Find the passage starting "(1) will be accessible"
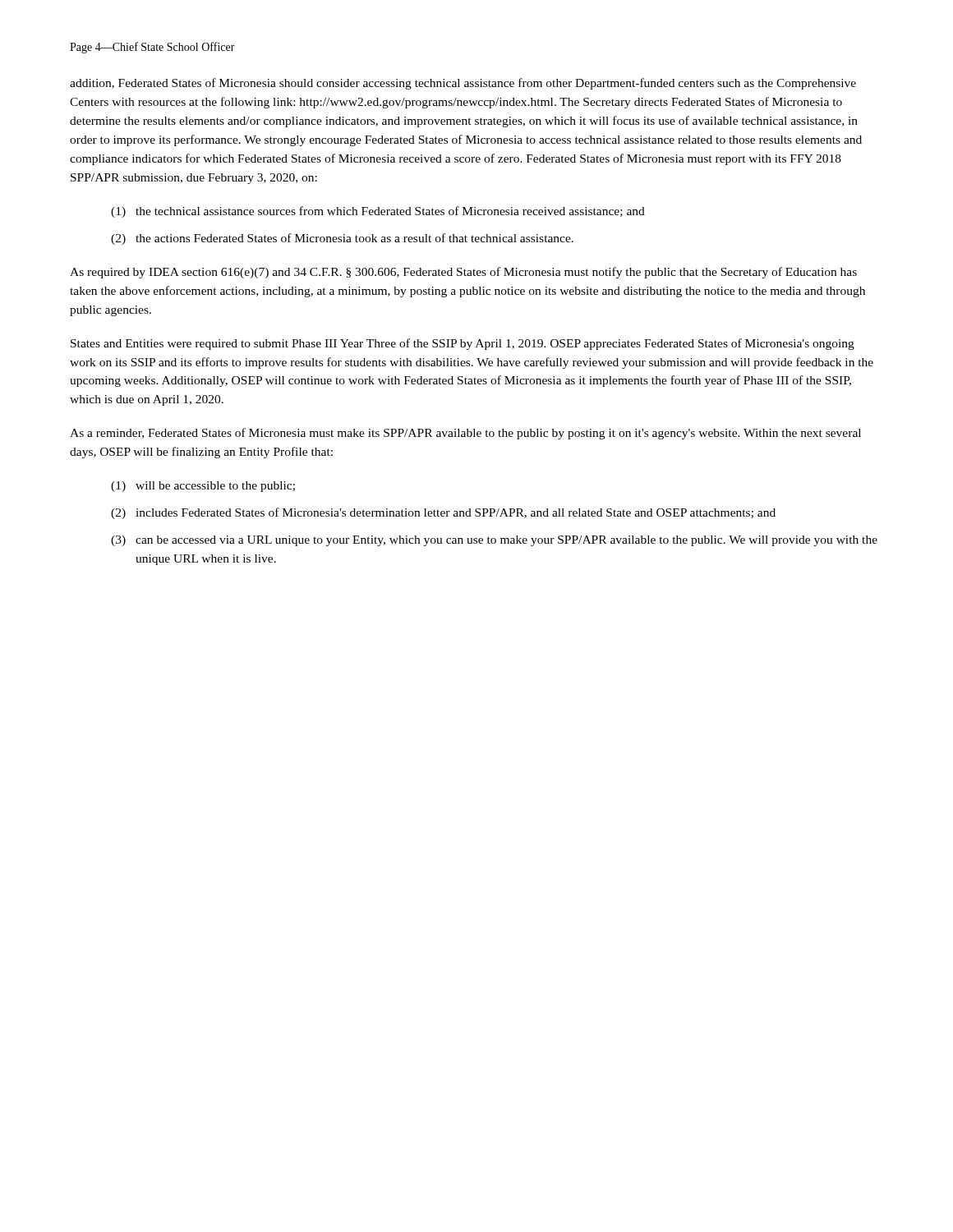Screen dimensions: 1232x953 click(203, 487)
